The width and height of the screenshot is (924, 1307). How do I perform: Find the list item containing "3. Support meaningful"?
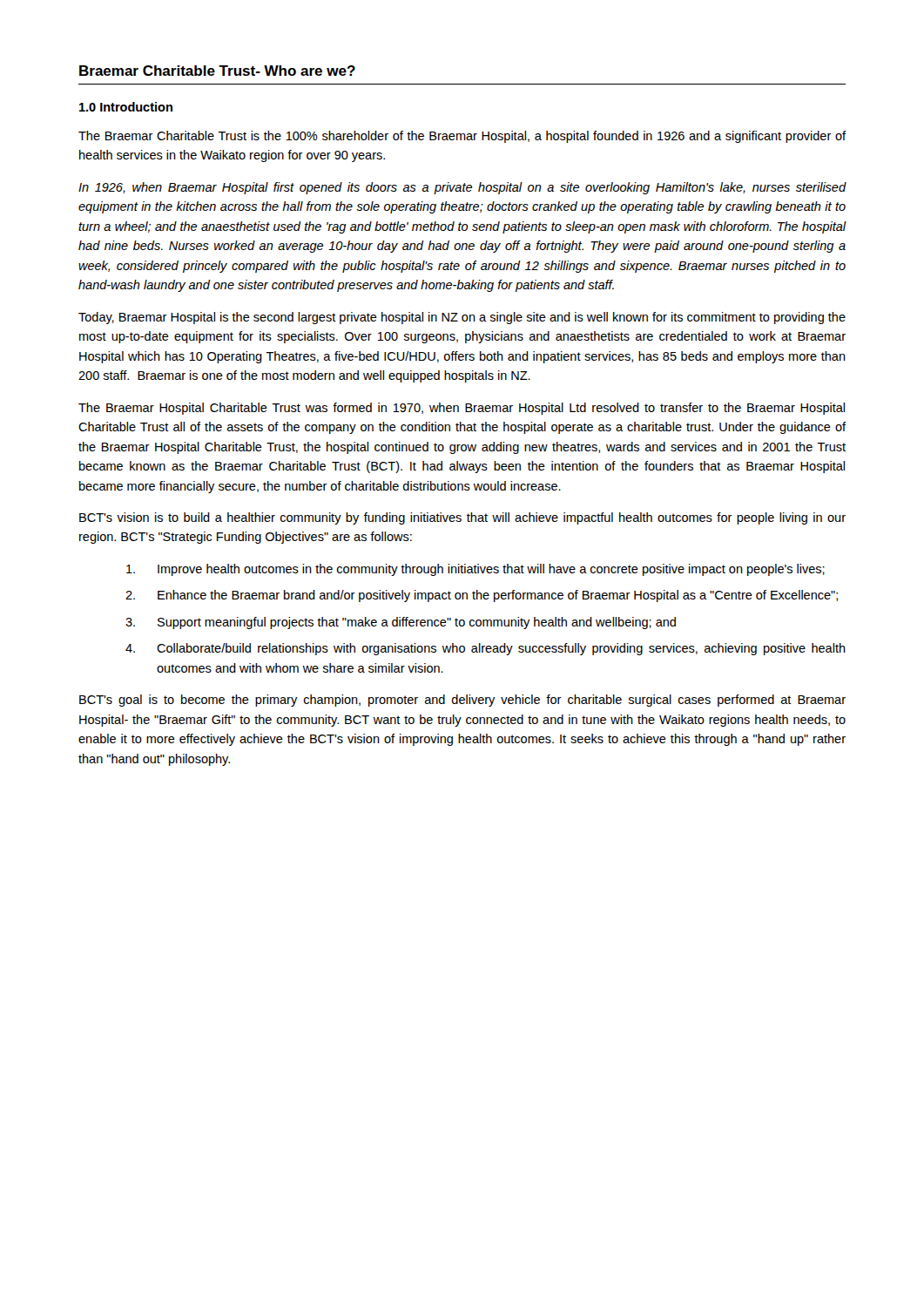coord(478,622)
